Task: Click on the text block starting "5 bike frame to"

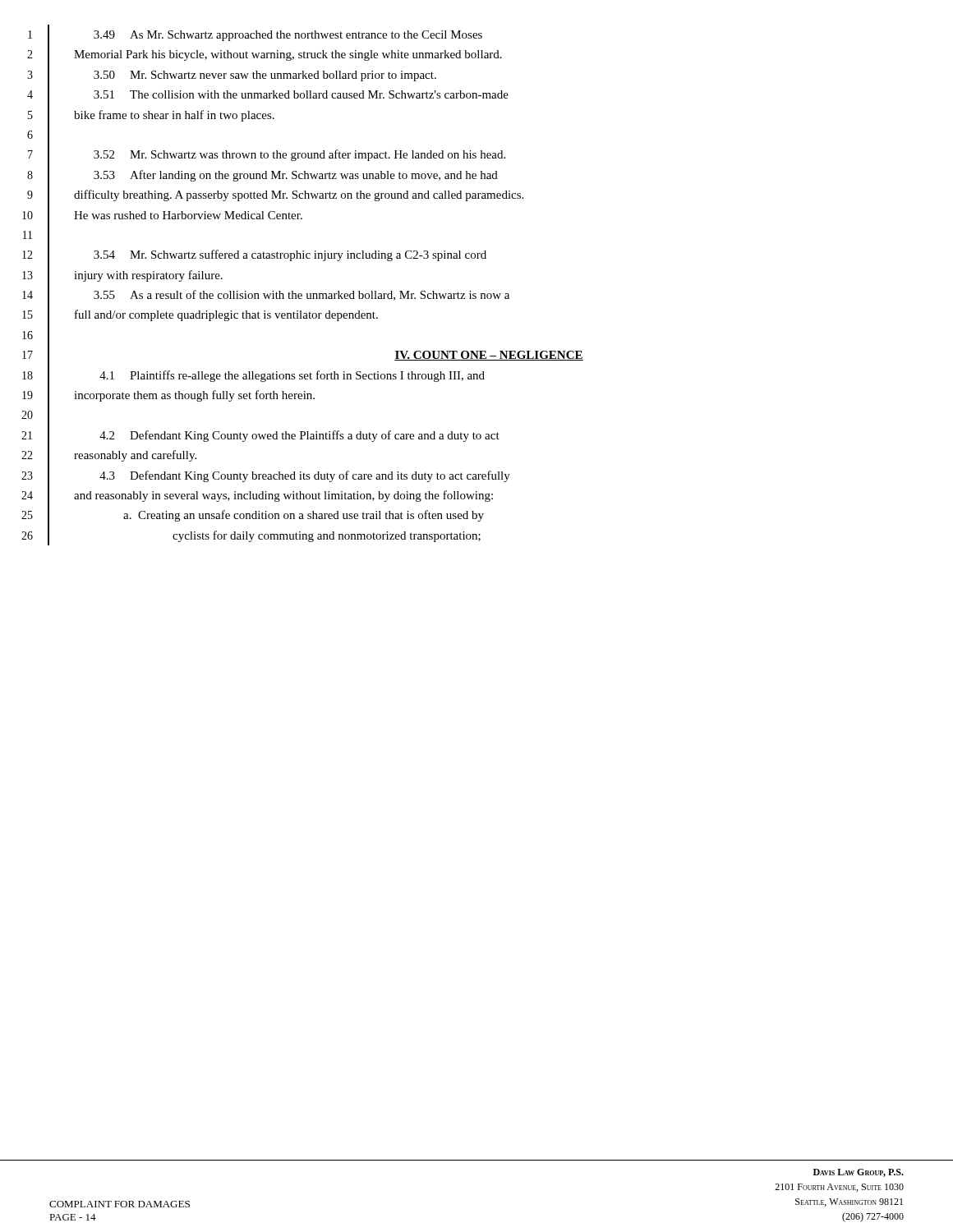Action: (151, 115)
